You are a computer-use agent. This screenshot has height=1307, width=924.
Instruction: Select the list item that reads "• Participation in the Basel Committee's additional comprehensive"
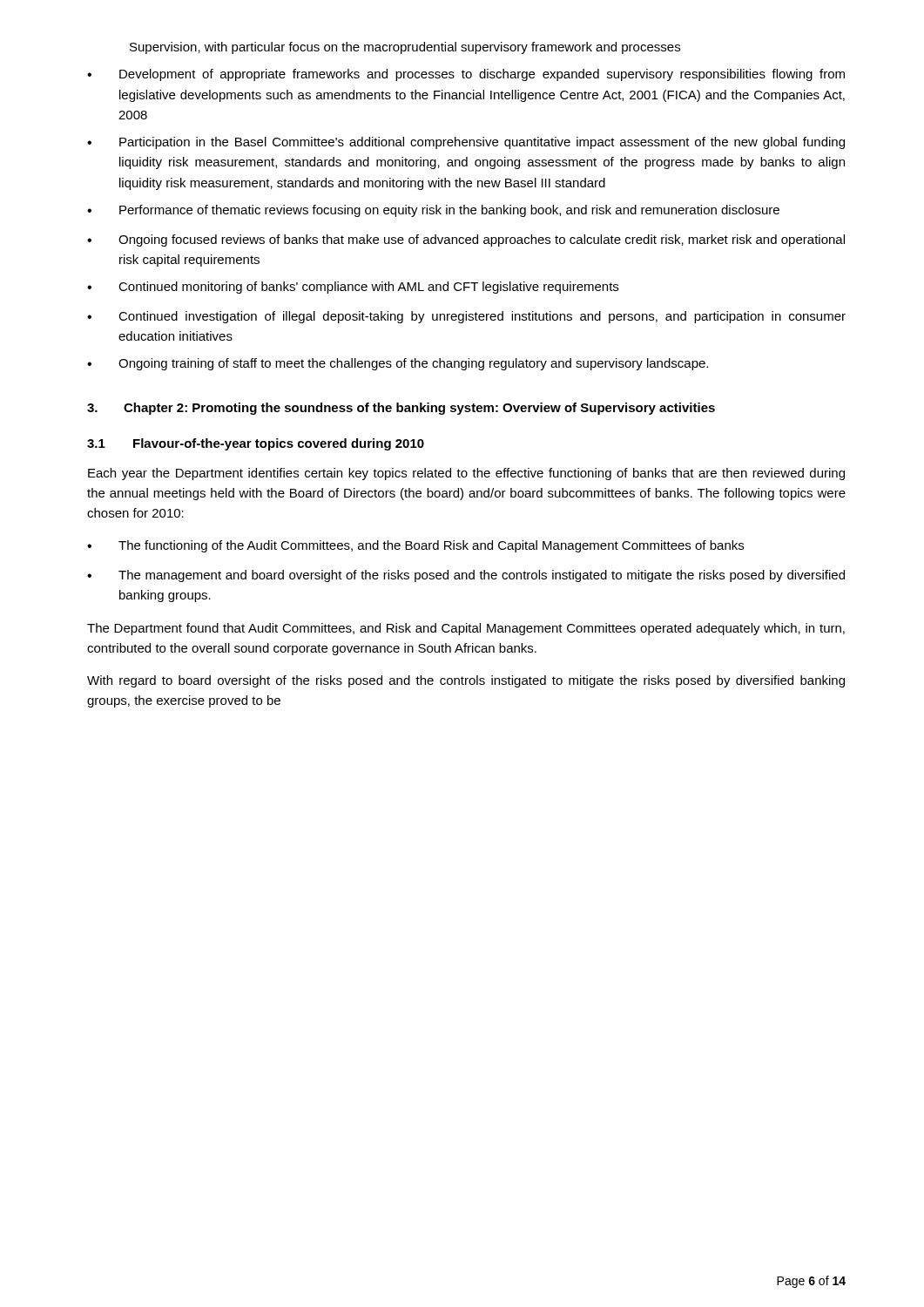click(466, 162)
